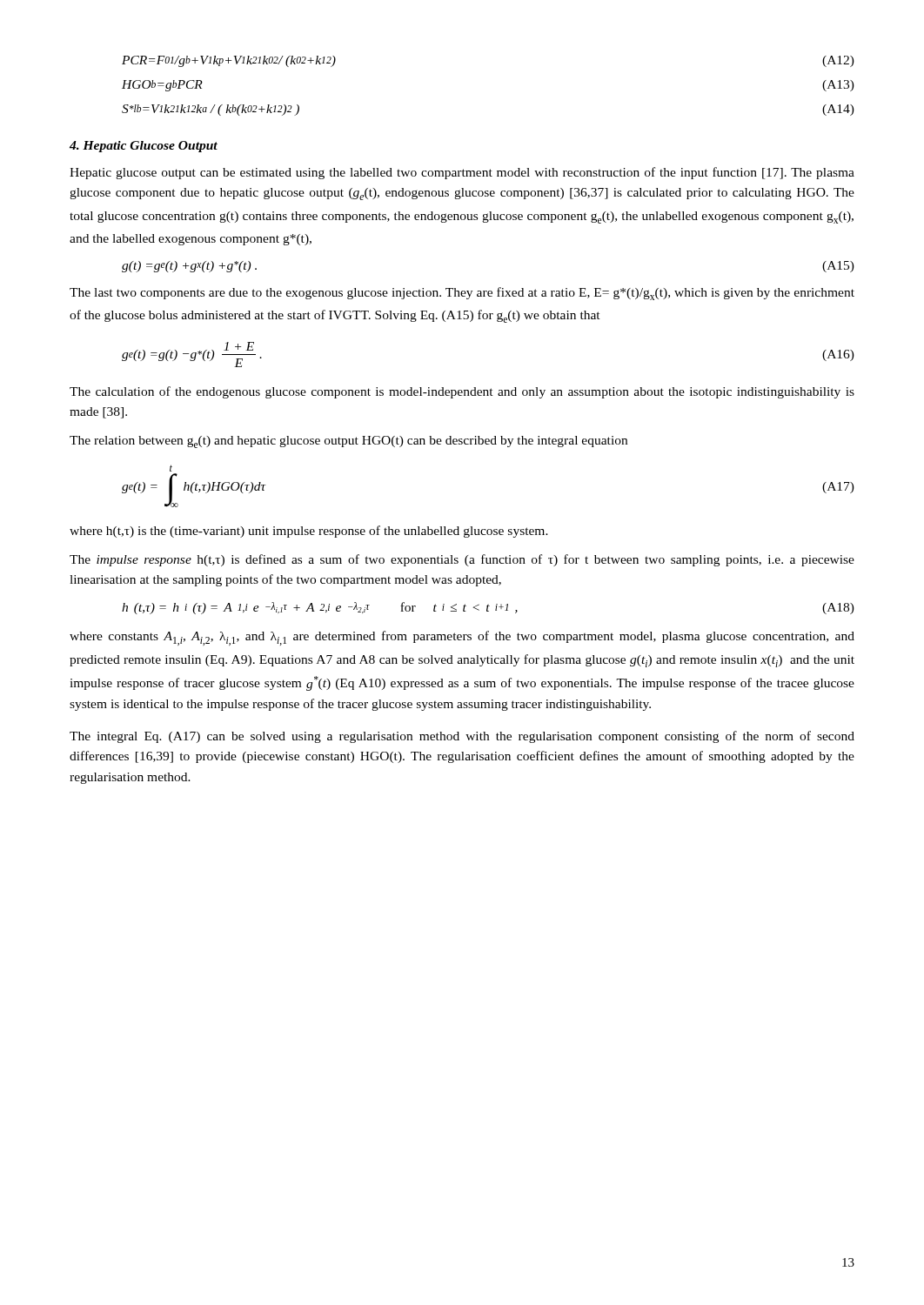This screenshot has height=1305, width=924.
Task: Point to the passage starting "The impulse response h(t,τ) is"
Action: (x=462, y=569)
